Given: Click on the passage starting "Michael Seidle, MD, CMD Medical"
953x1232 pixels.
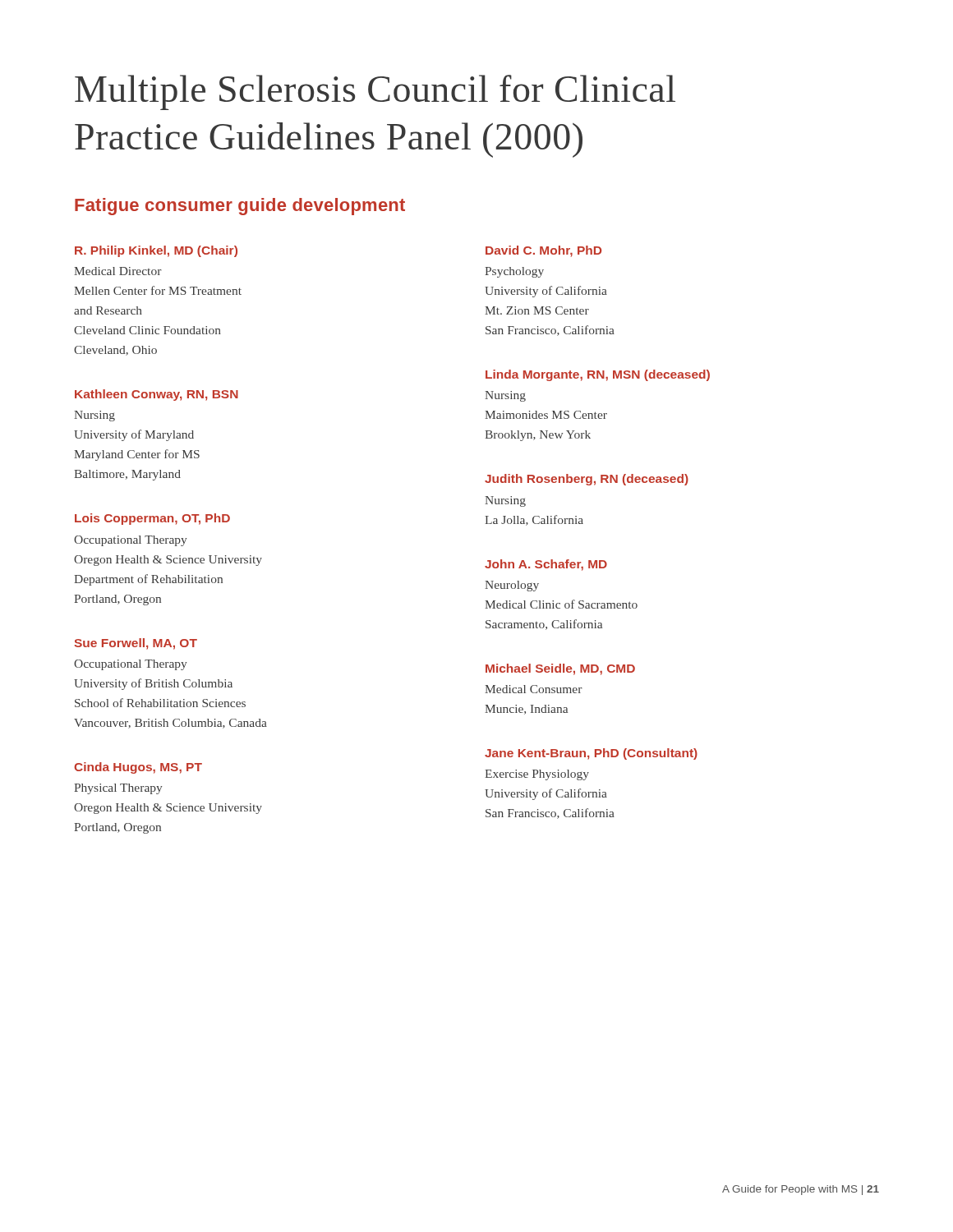Looking at the screenshot, I should pyautogui.click(x=560, y=669).
